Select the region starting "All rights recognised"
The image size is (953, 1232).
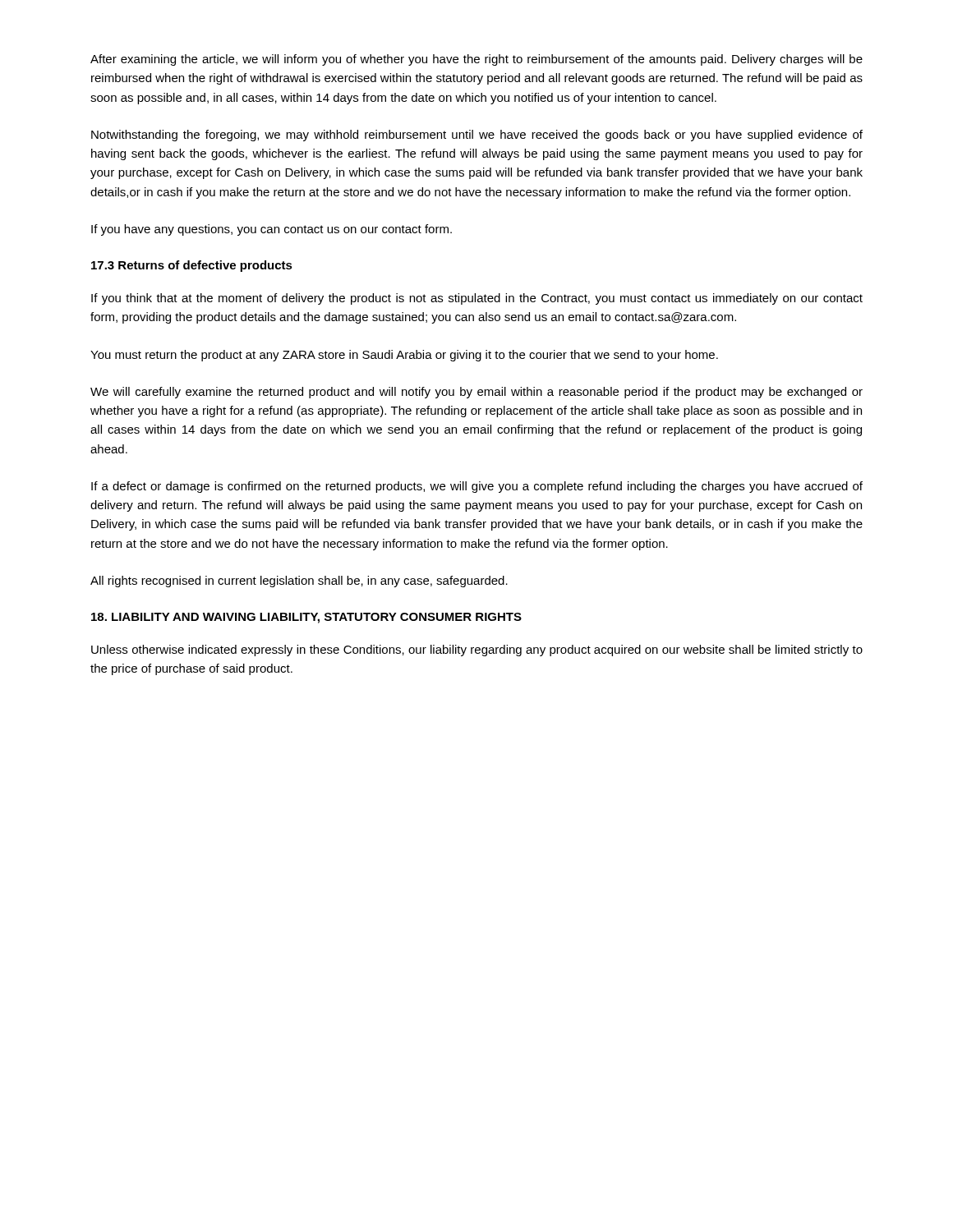(299, 580)
